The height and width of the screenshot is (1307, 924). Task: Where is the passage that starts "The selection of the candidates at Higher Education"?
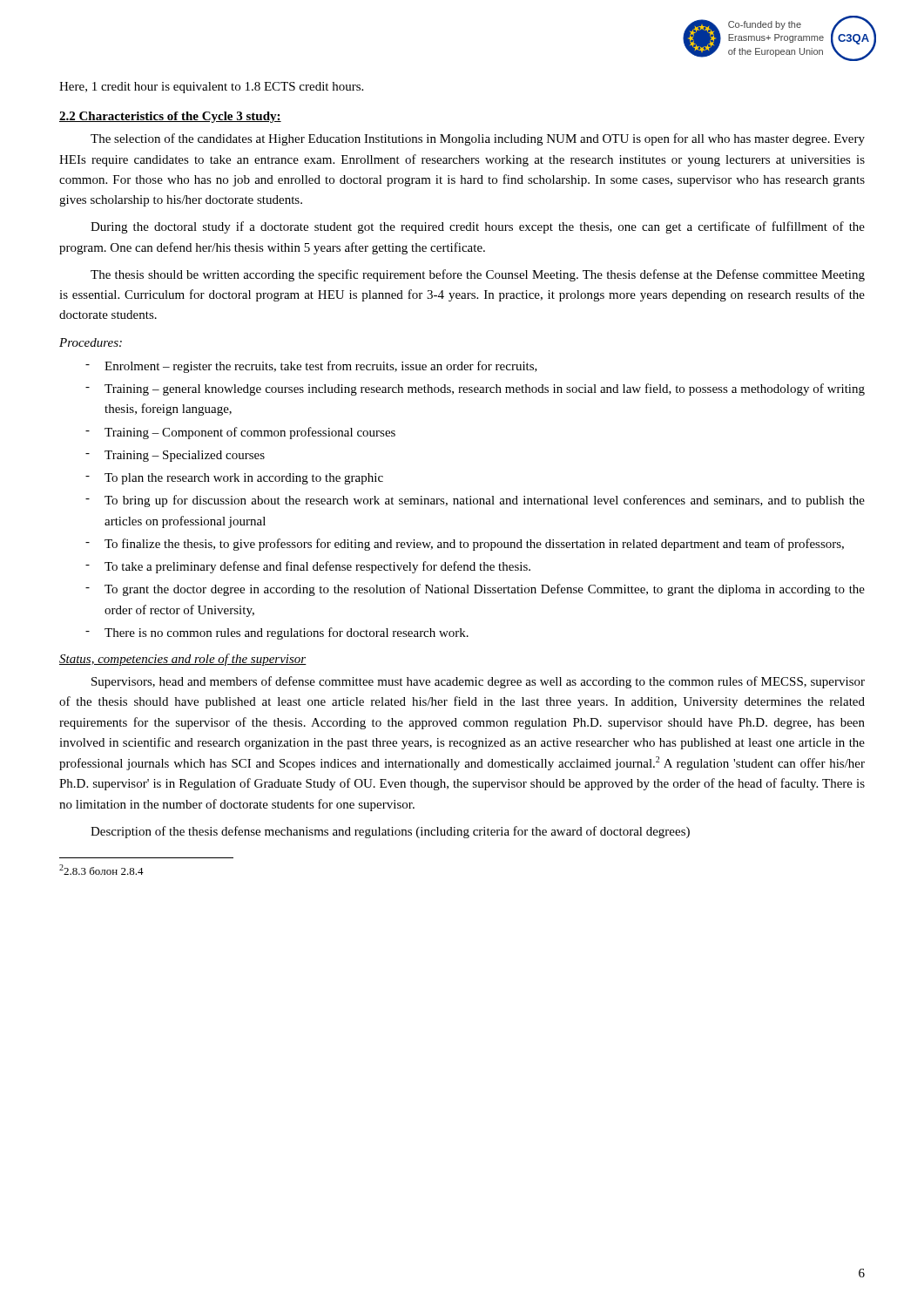[x=462, y=169]
